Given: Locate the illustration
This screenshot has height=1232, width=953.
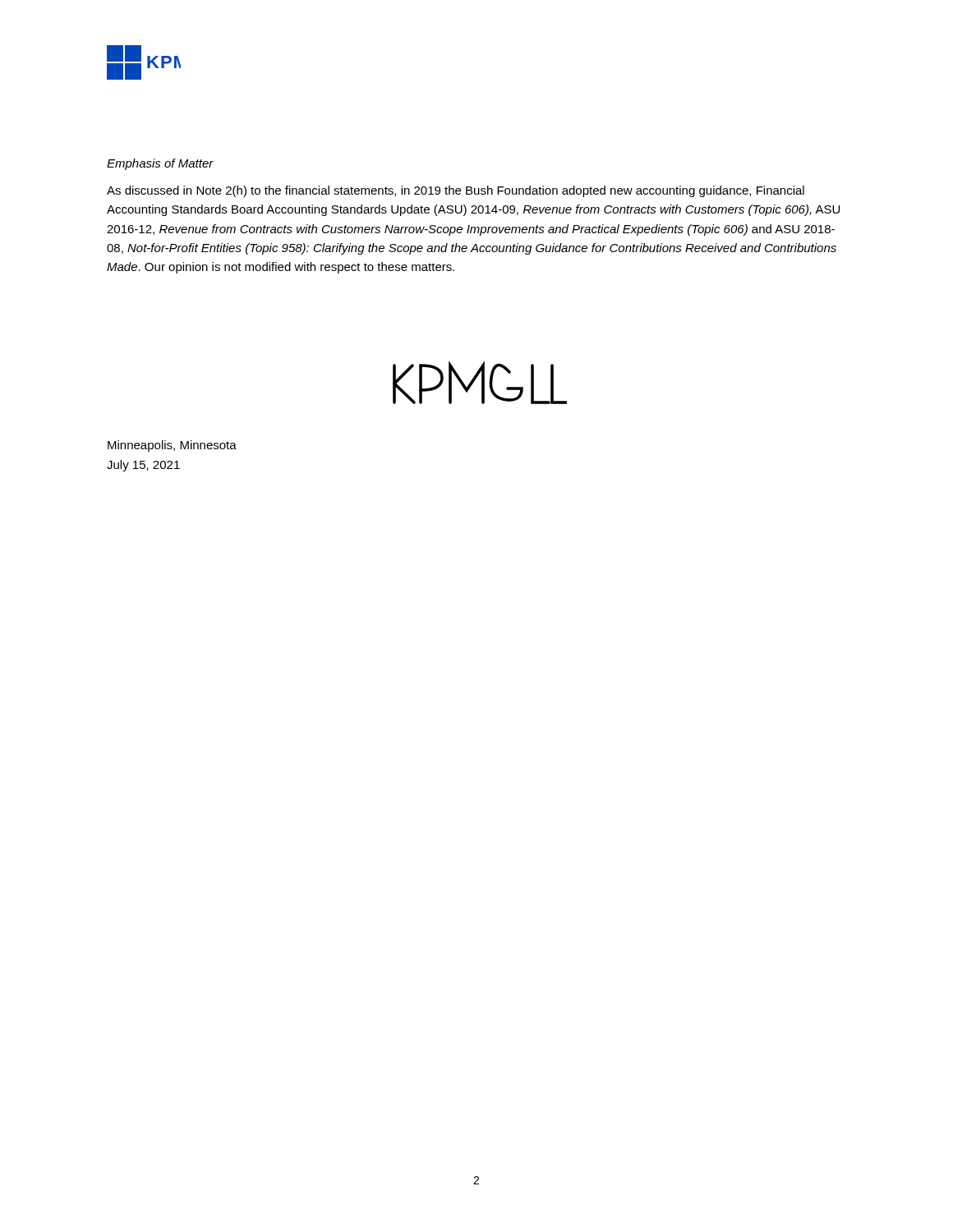Looking at the screenshot, I should click(x=476, y=383).
